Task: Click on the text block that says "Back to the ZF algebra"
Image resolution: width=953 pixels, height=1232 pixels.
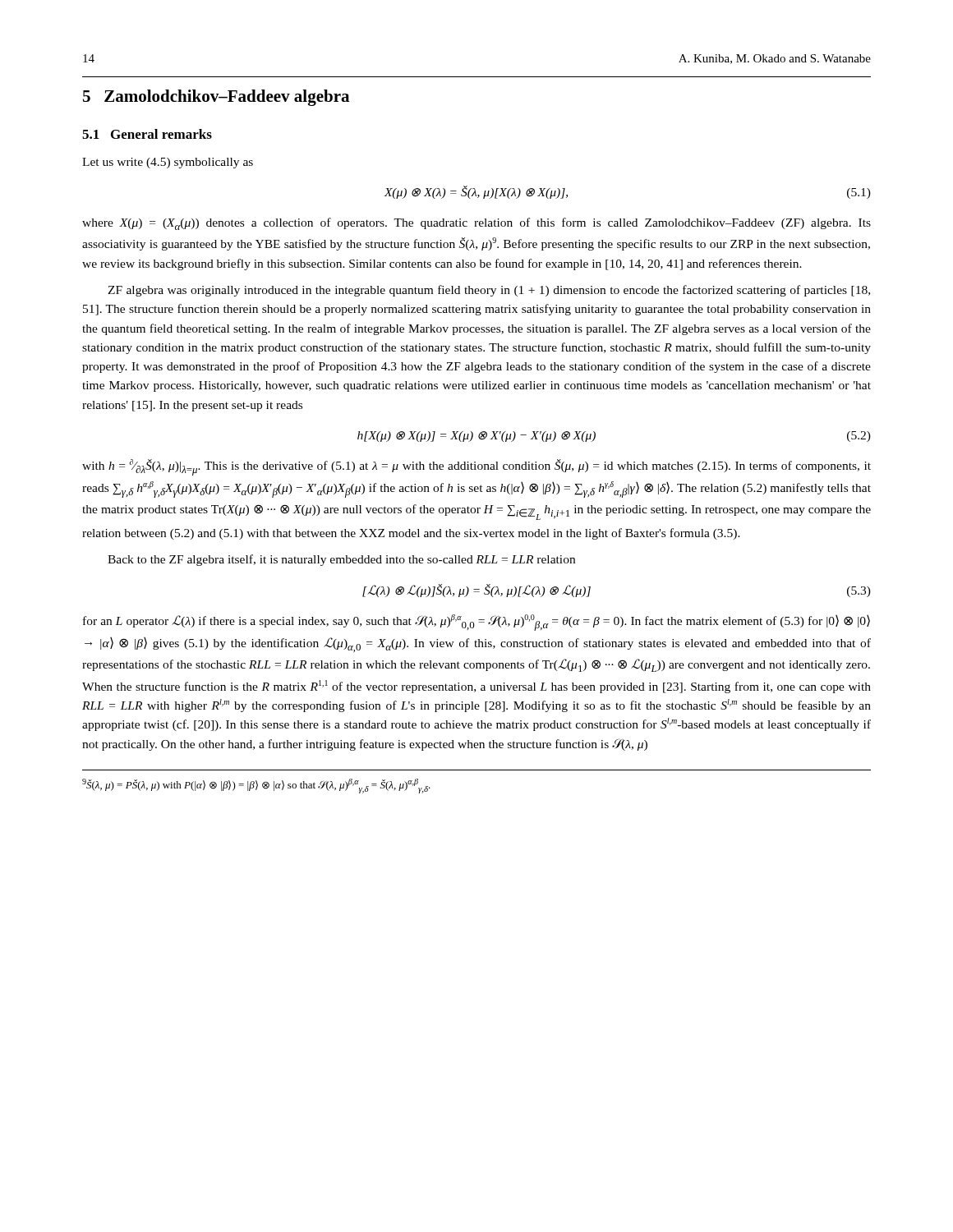Action: tap(342, 559)
